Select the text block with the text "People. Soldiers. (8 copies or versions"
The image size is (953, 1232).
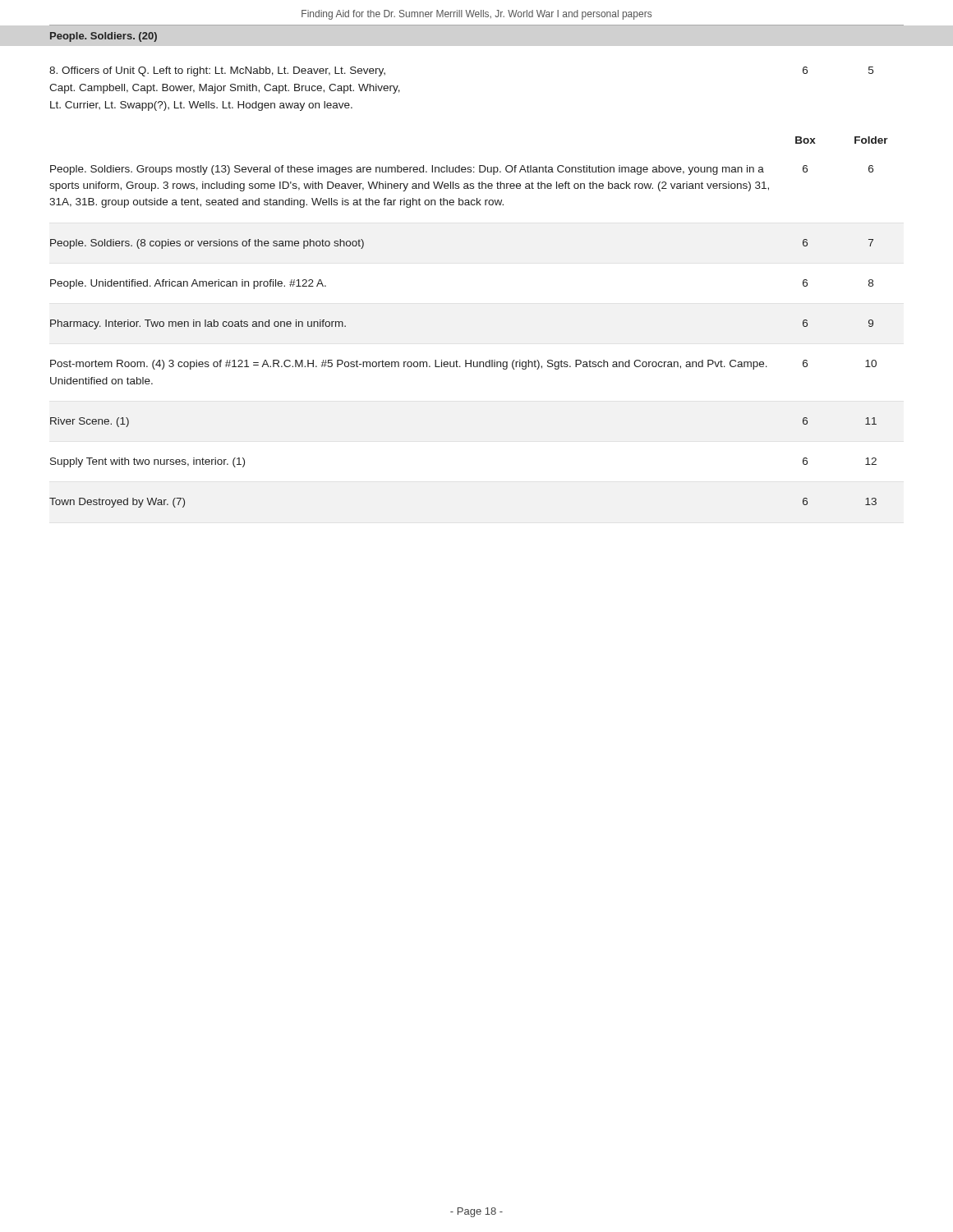click(207, 242)
